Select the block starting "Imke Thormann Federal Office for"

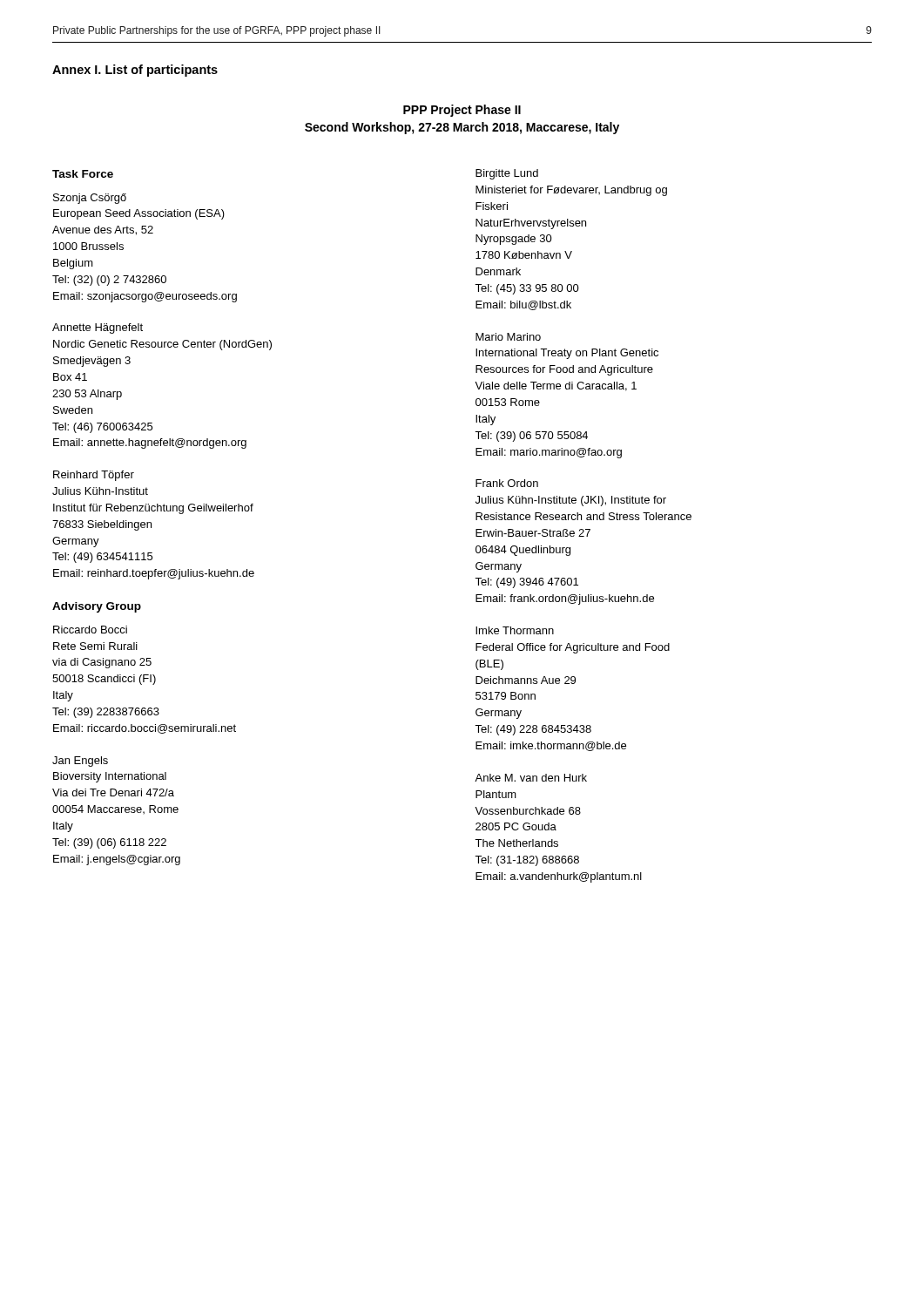[515, 630]
